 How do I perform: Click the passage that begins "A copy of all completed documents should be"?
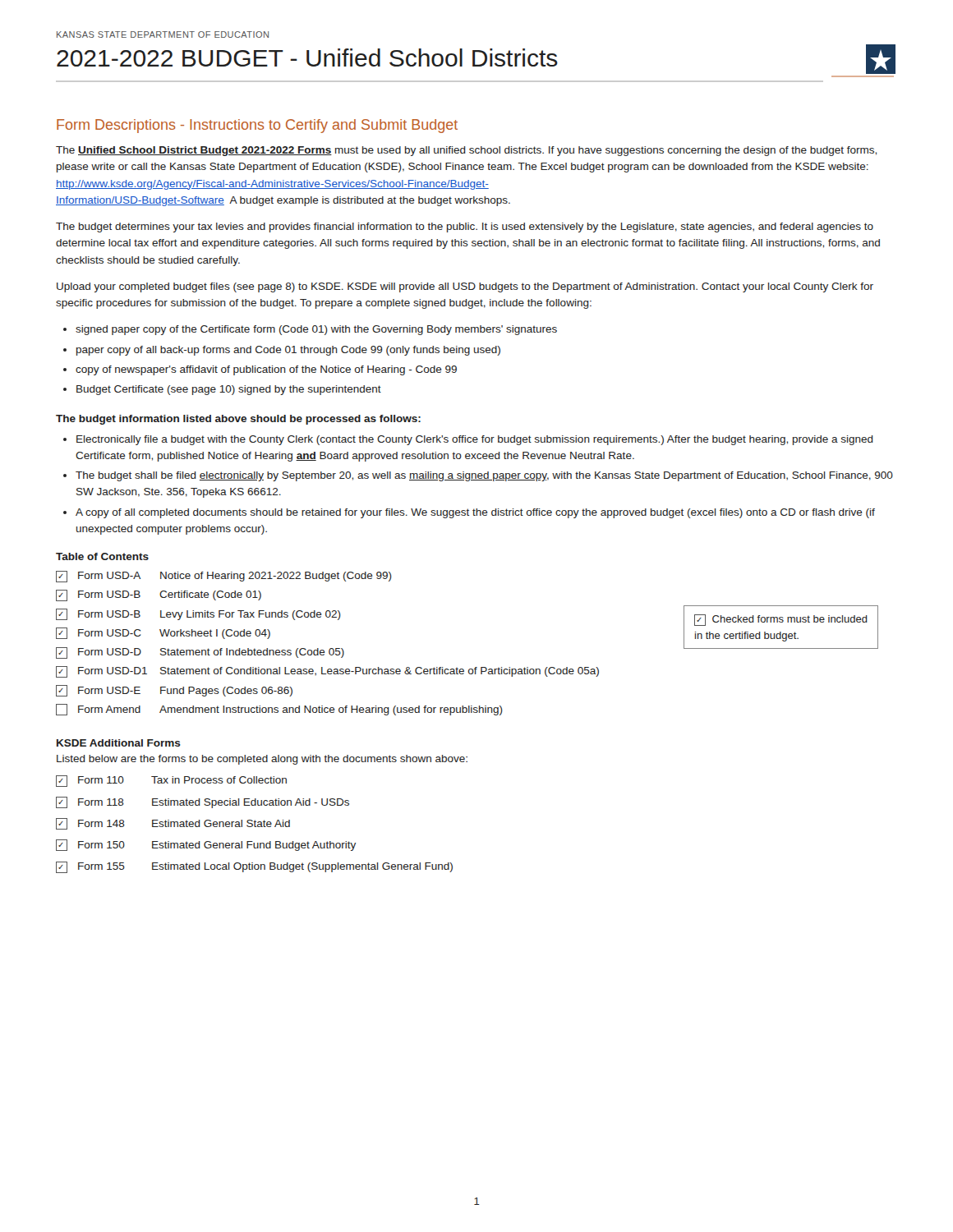coord(475,520)
